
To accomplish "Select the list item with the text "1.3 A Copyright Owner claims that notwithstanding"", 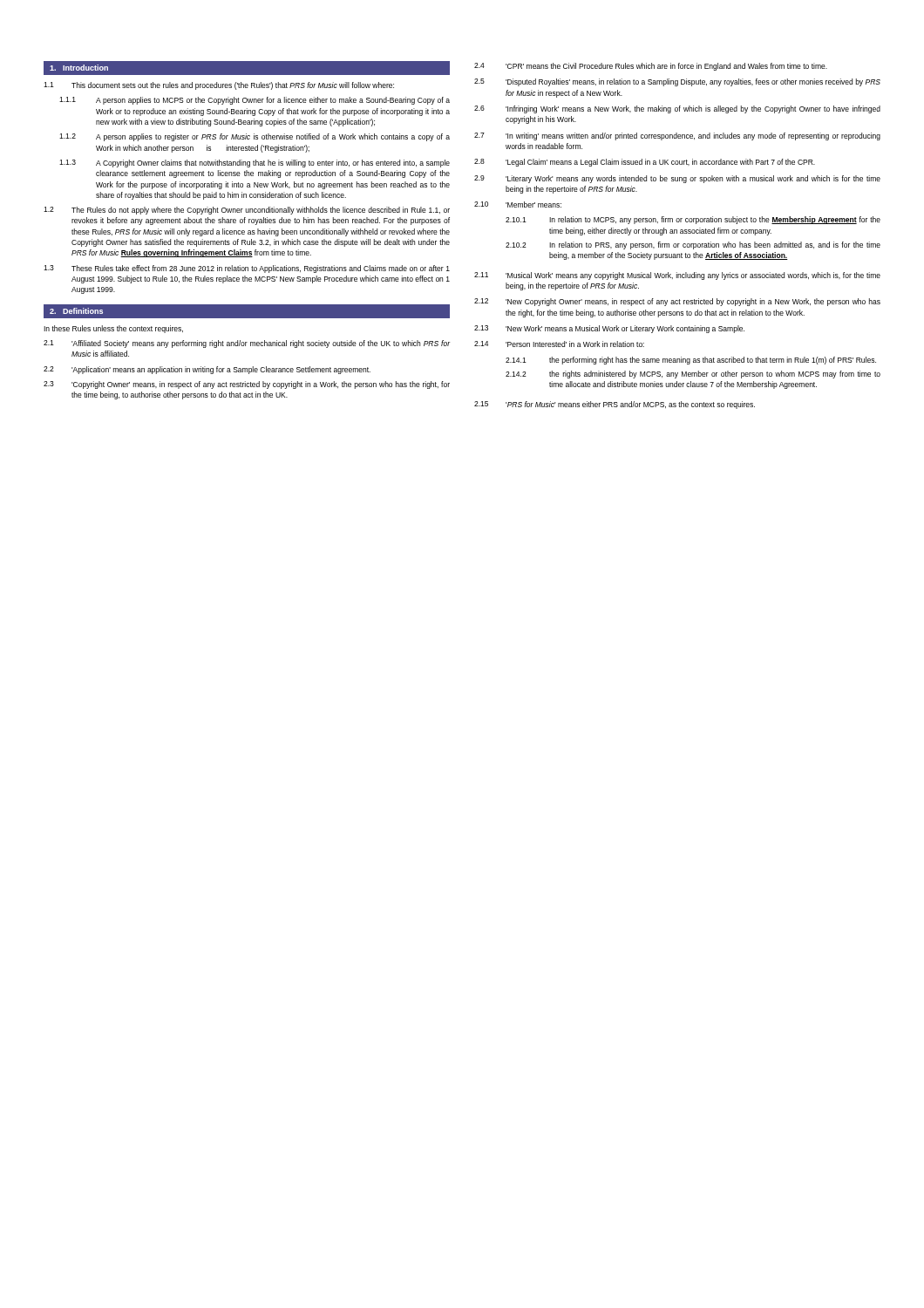I will tap(255, 179).
